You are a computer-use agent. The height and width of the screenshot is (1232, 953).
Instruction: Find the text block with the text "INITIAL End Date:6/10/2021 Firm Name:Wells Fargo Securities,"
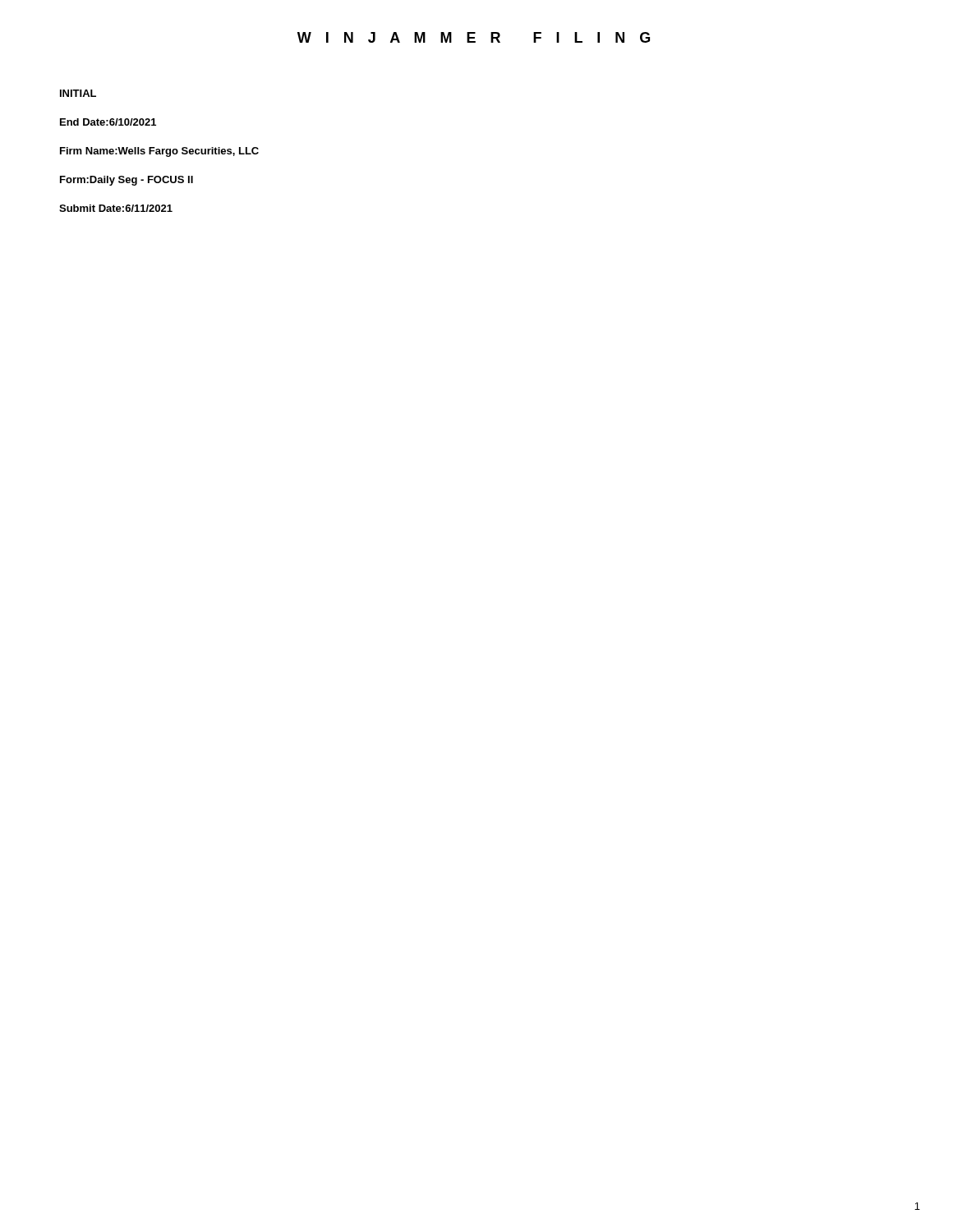point(159,151)
